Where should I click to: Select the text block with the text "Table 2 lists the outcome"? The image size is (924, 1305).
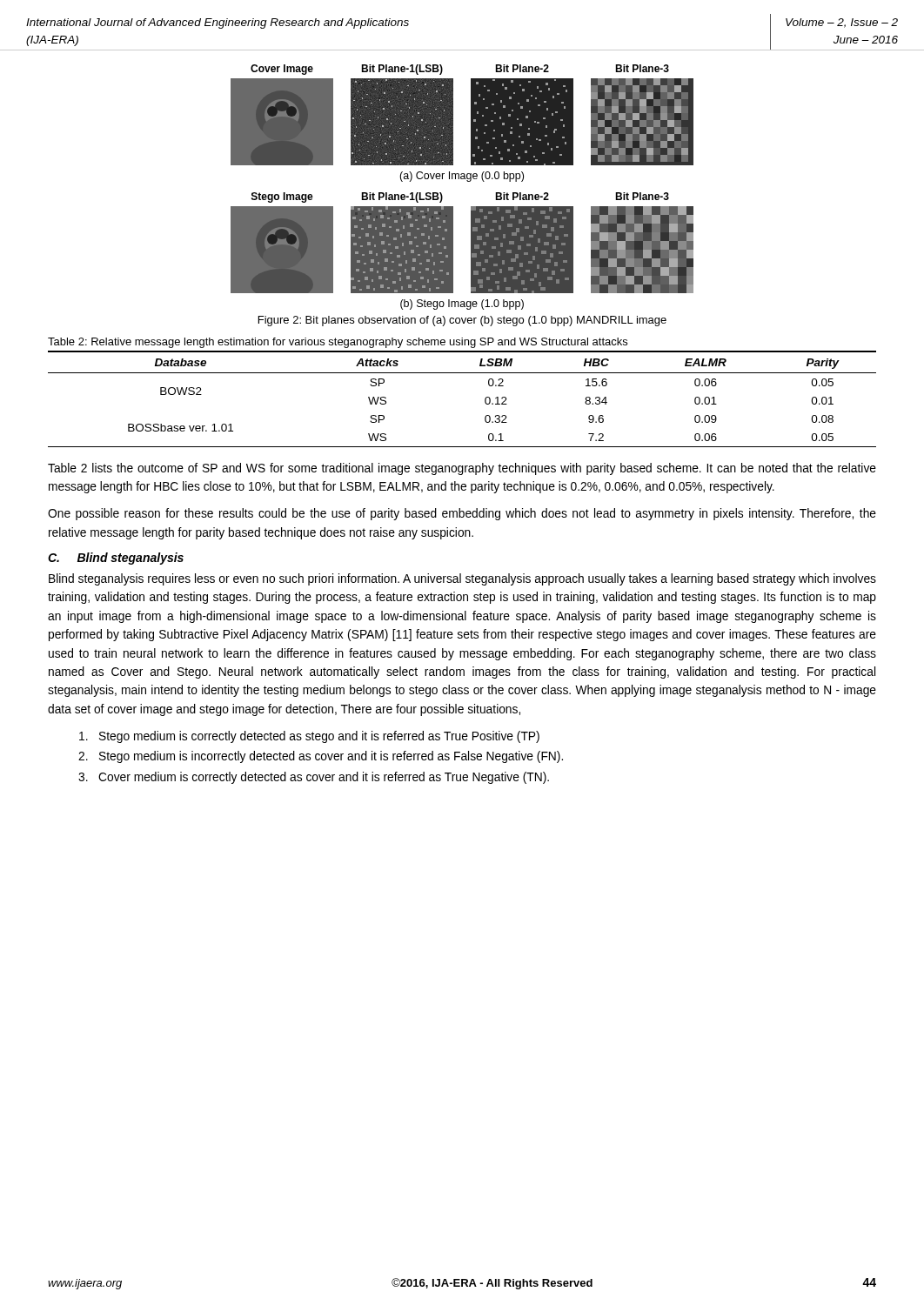[x=462, y=477]
